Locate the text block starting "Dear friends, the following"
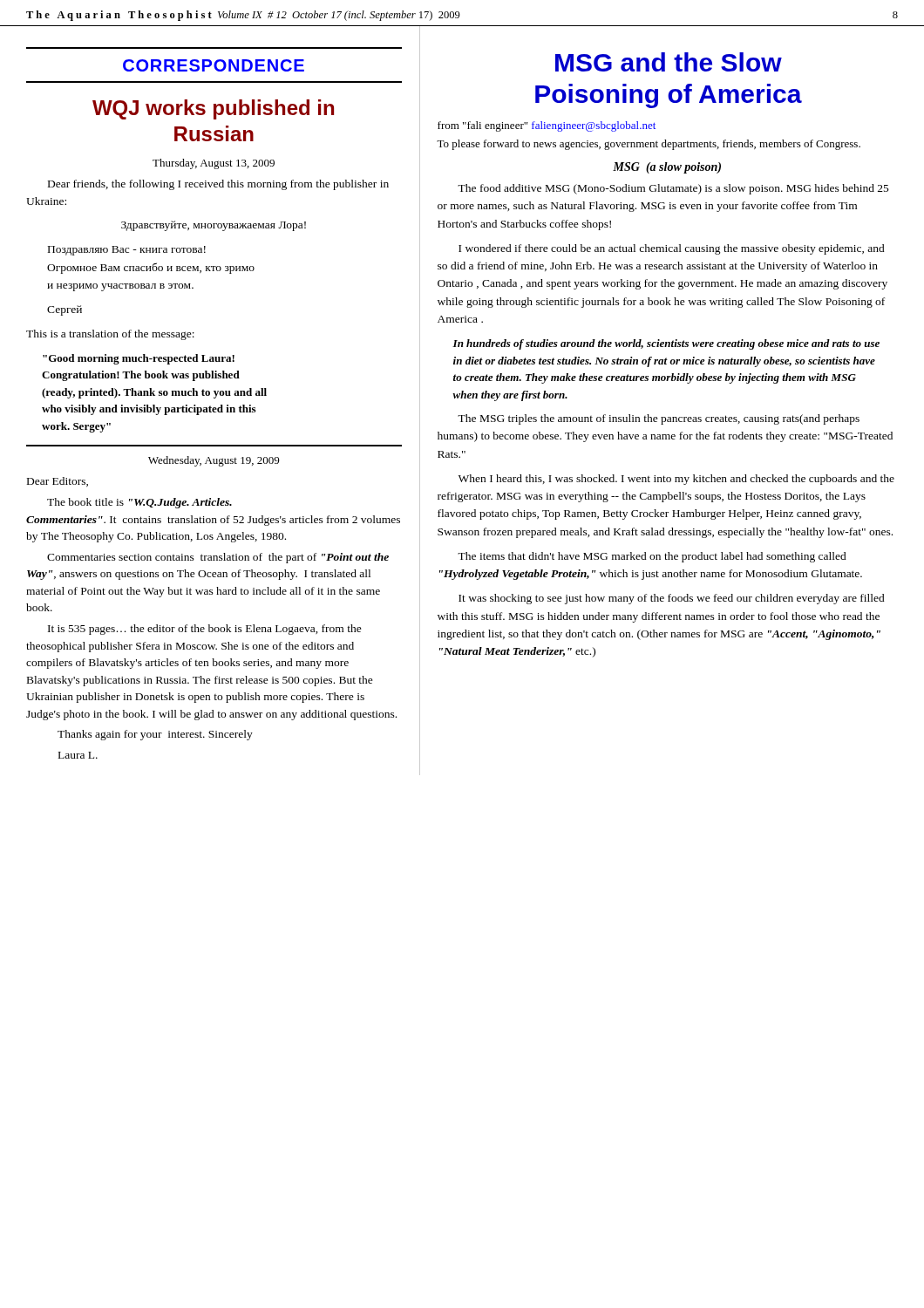The image size is (924, 1308). pyautogui.click(x=208, y=192)
